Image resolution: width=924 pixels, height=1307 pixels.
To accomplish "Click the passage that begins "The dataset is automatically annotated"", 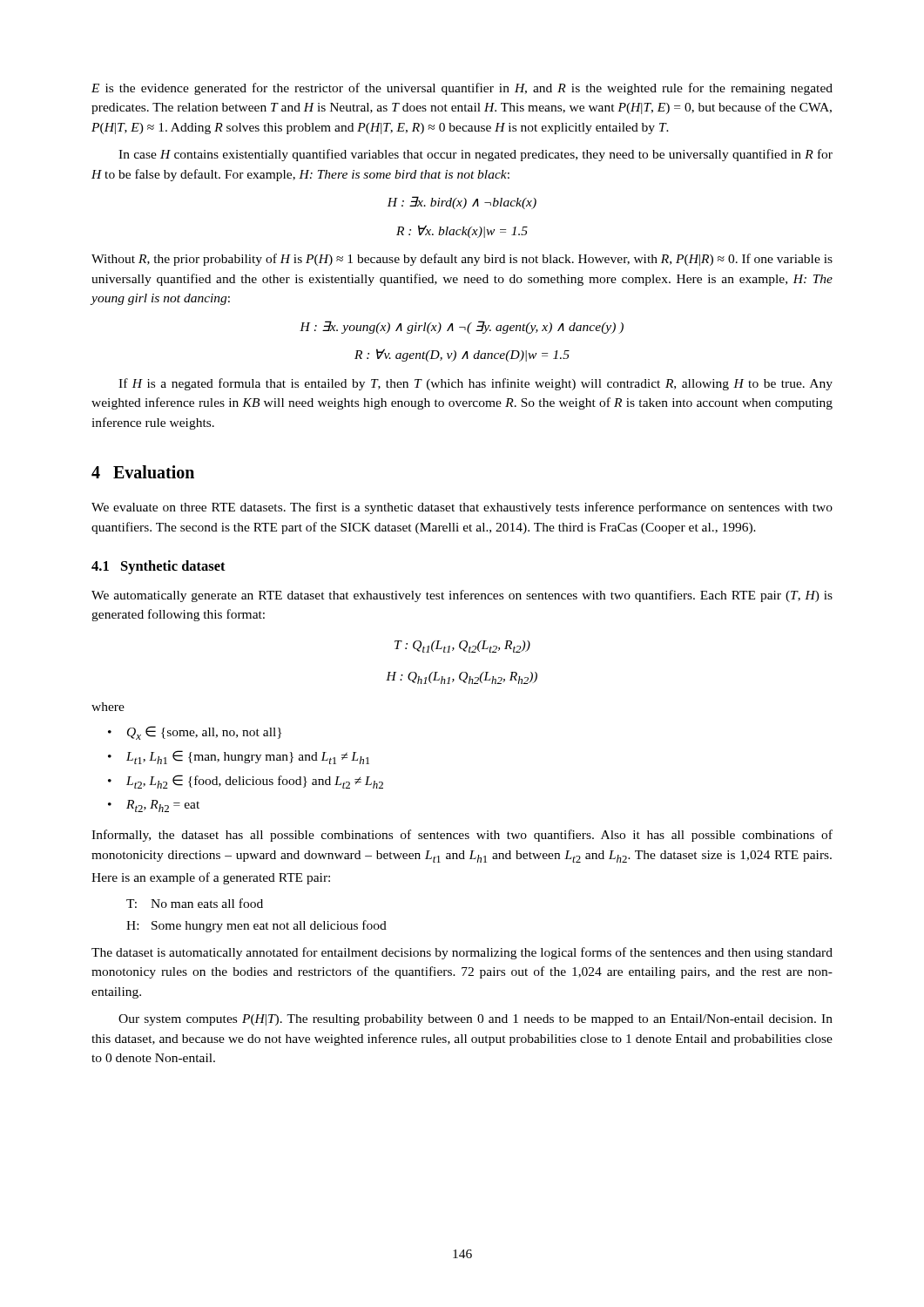I will pyautogui.click(x=462, y=972).
